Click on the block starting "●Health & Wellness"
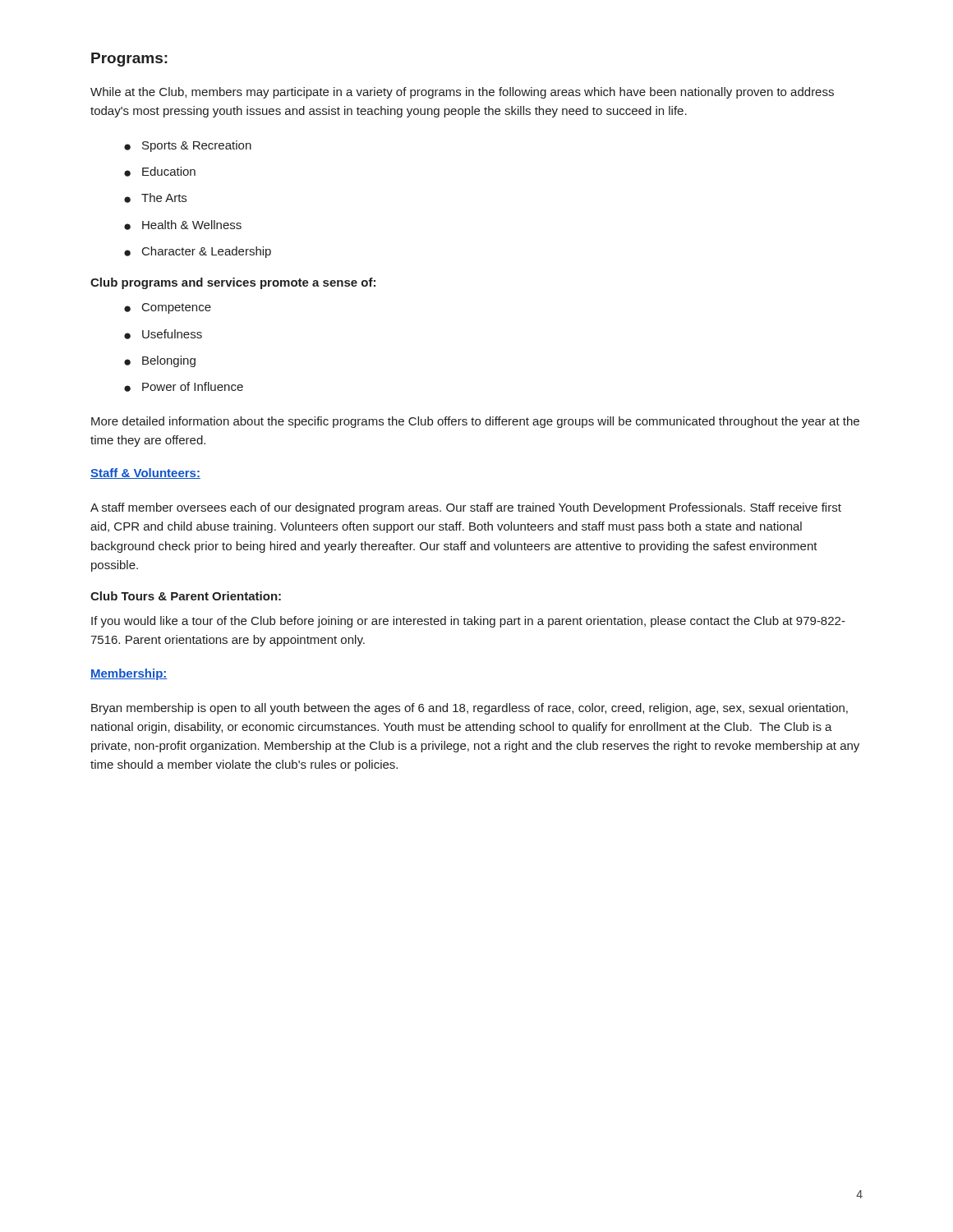 click(x=182, y=226)
